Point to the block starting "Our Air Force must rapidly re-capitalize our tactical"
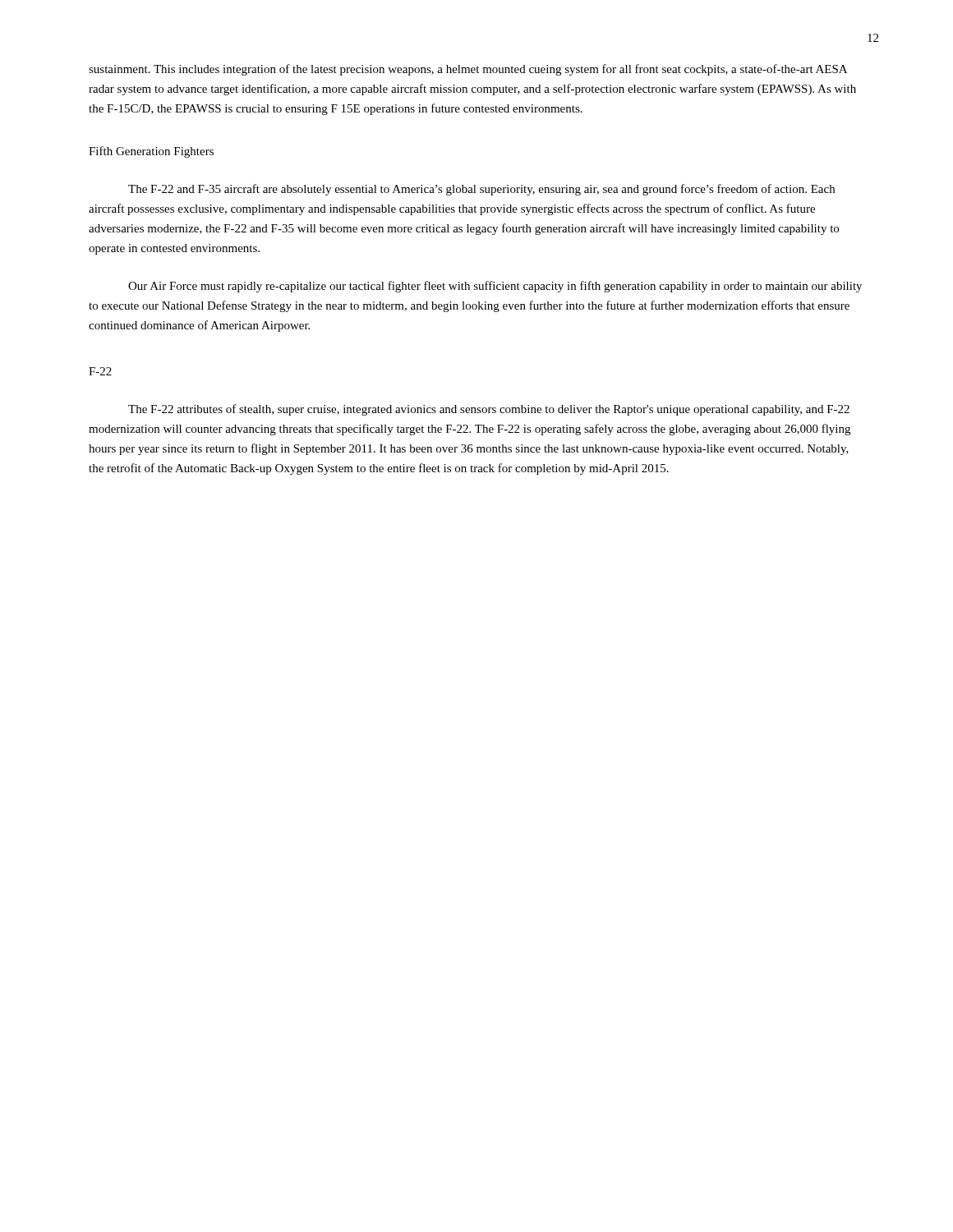This screenshot has width=953, height=1232. coord(475,306)
